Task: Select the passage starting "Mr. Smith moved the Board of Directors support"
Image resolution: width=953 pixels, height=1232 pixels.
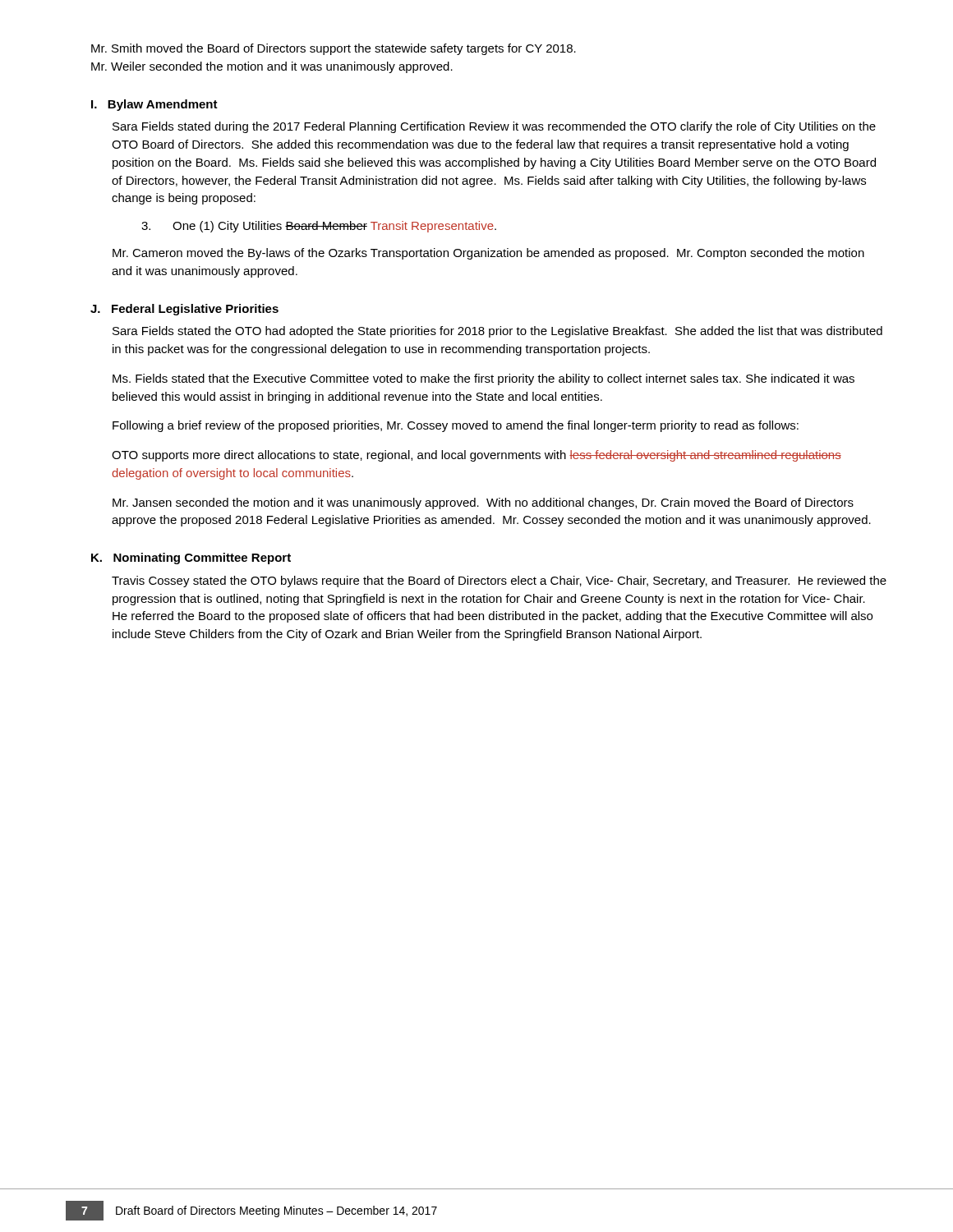Action: pyautogui.click(x=333, y=57)
